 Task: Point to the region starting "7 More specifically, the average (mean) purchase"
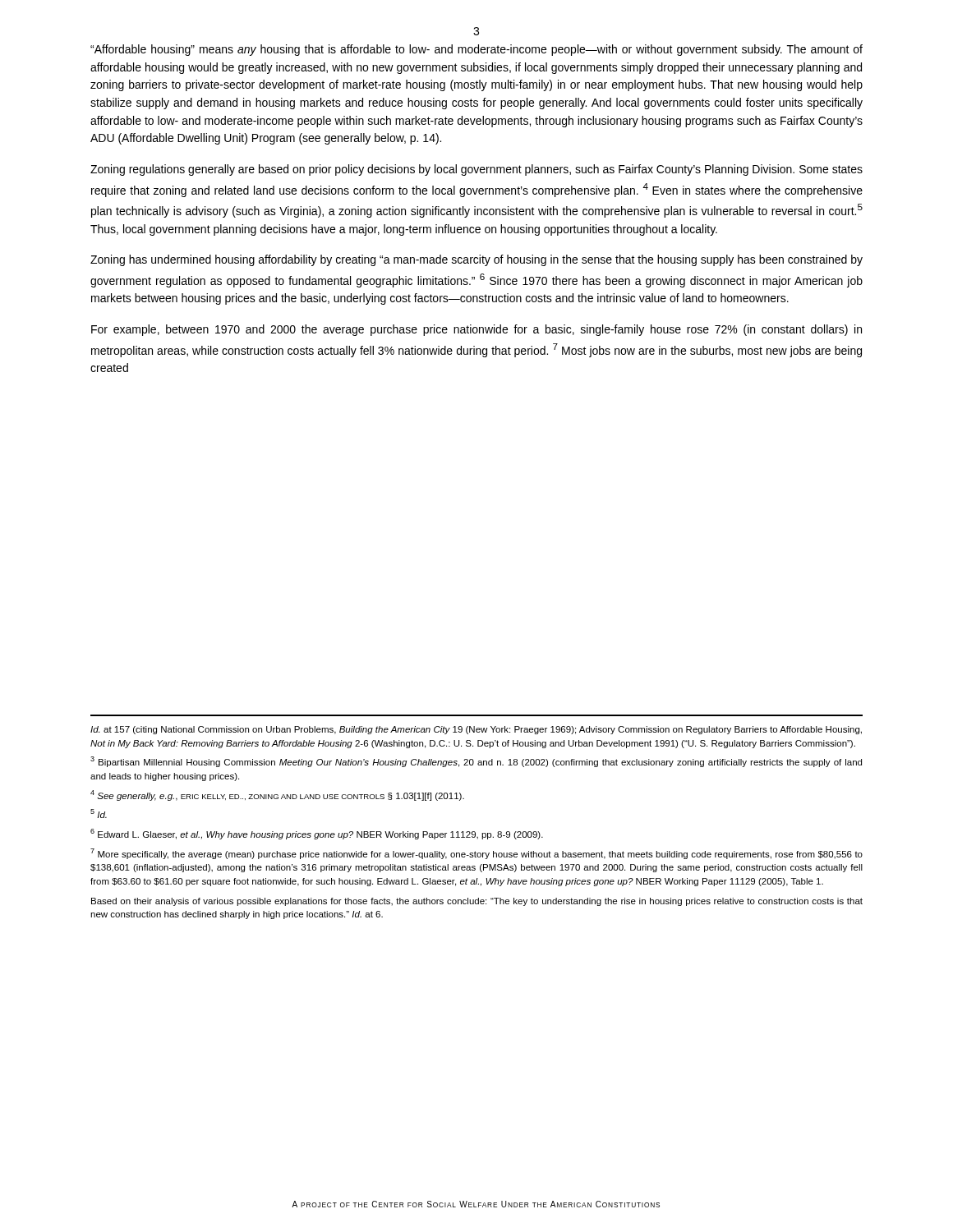click(476, 867)
